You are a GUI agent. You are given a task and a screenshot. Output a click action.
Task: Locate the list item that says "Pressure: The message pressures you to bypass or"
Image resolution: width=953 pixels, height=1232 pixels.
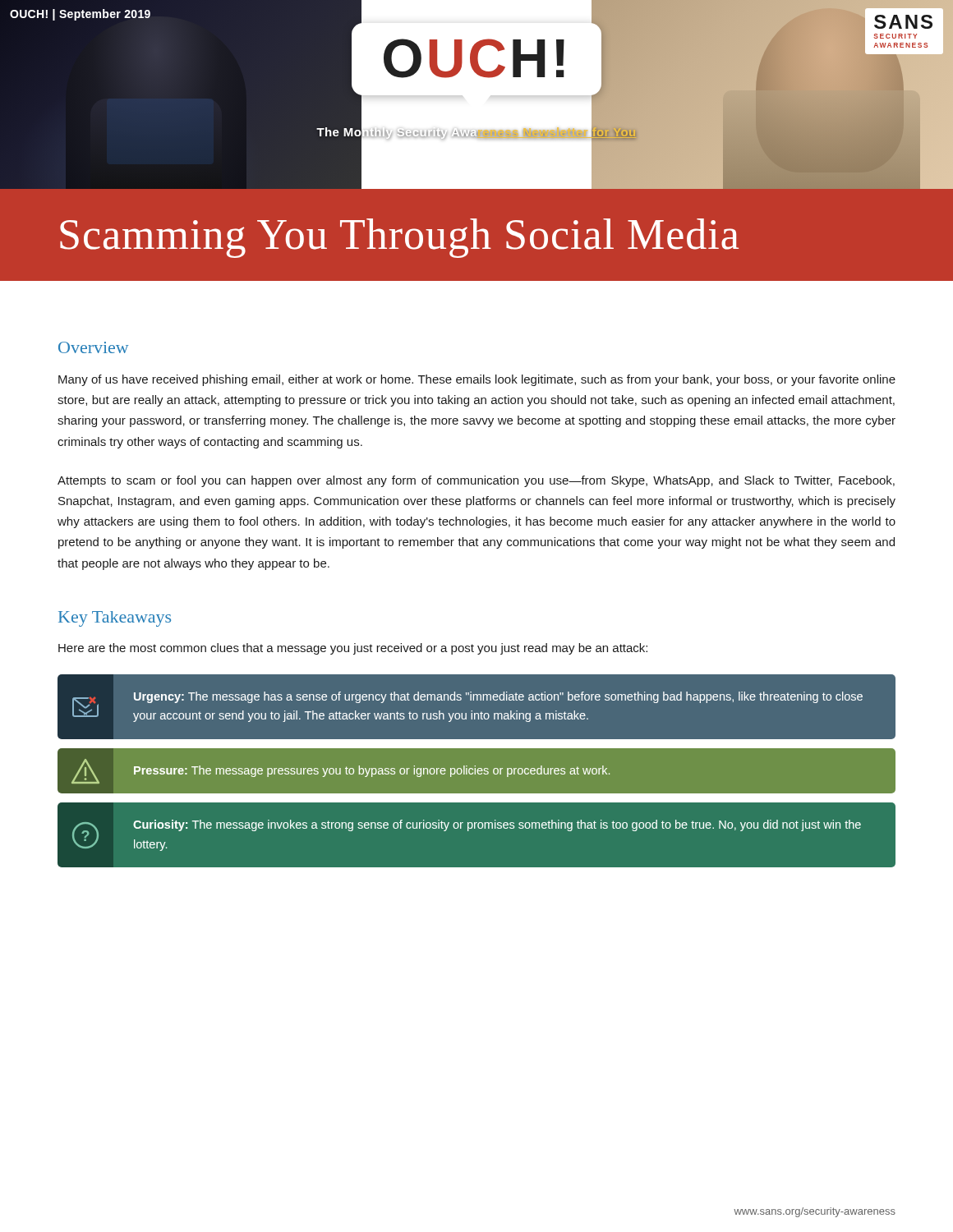click(x=476, y=771)
